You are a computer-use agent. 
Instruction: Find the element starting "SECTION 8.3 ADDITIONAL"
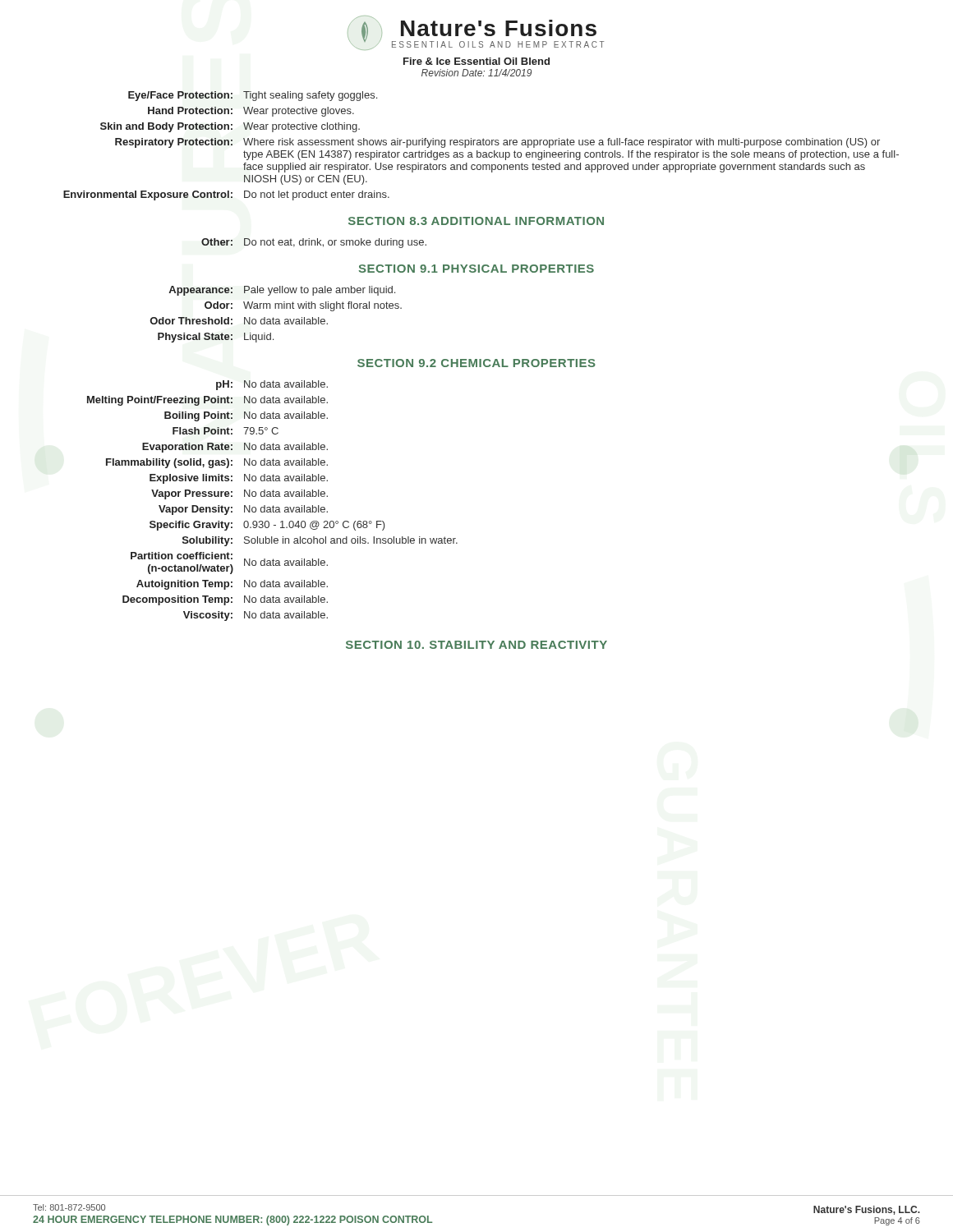pyautogui.click(x=476, y=221)
